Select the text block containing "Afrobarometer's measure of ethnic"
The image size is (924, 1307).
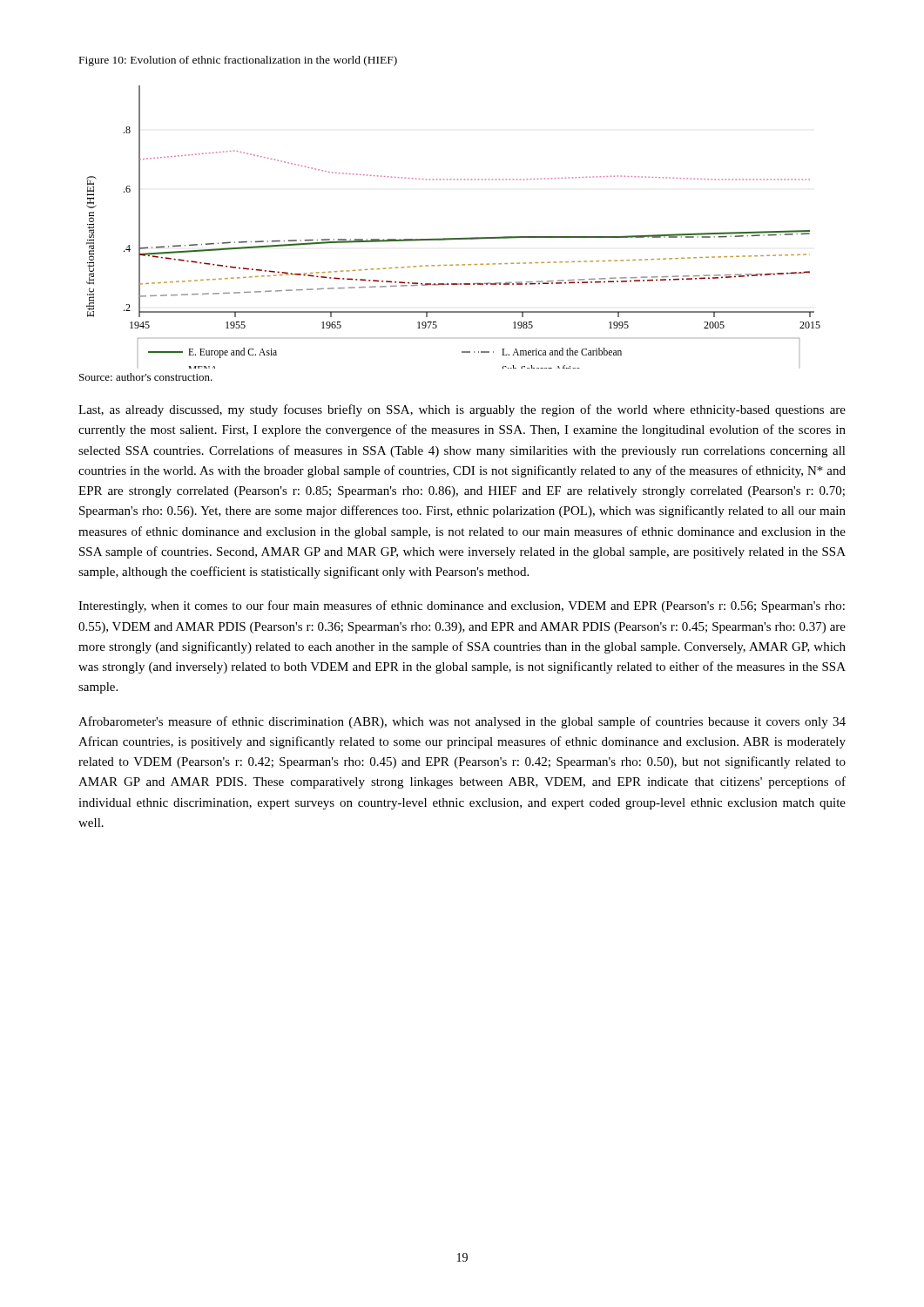[462, 772]
